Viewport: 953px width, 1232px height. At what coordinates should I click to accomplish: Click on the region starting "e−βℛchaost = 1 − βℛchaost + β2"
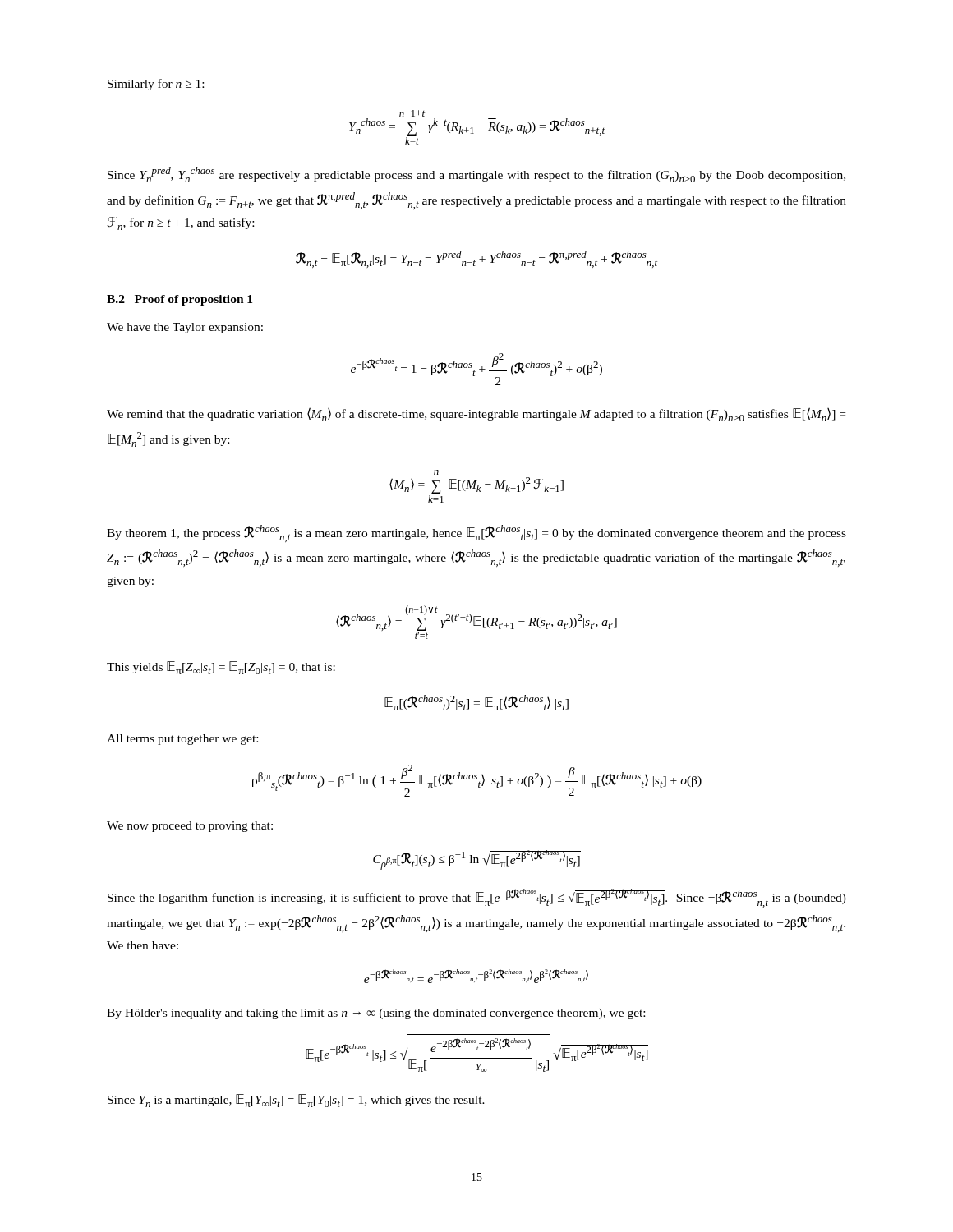pos(476,370)
